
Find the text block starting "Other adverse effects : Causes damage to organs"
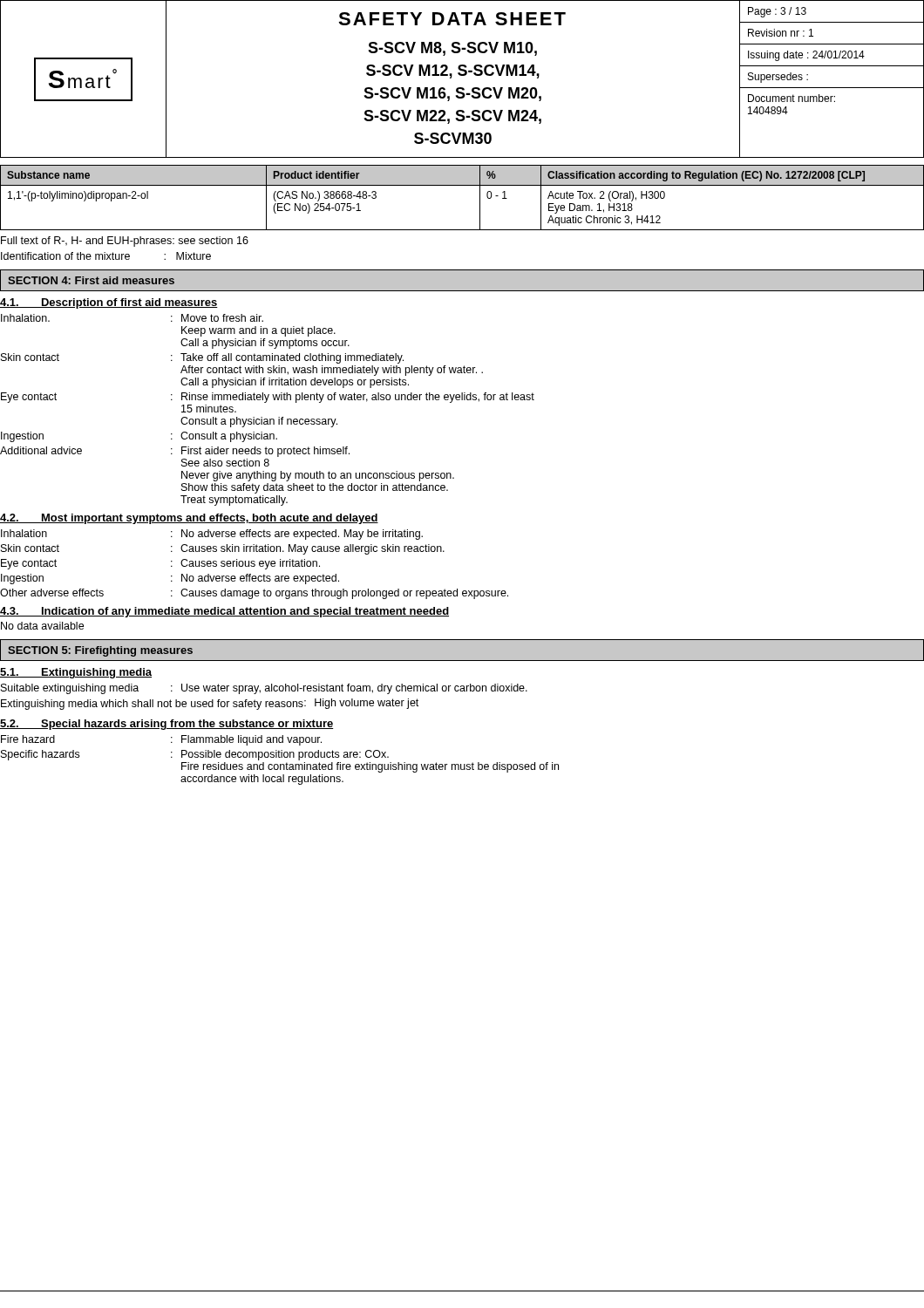[255, 593]
